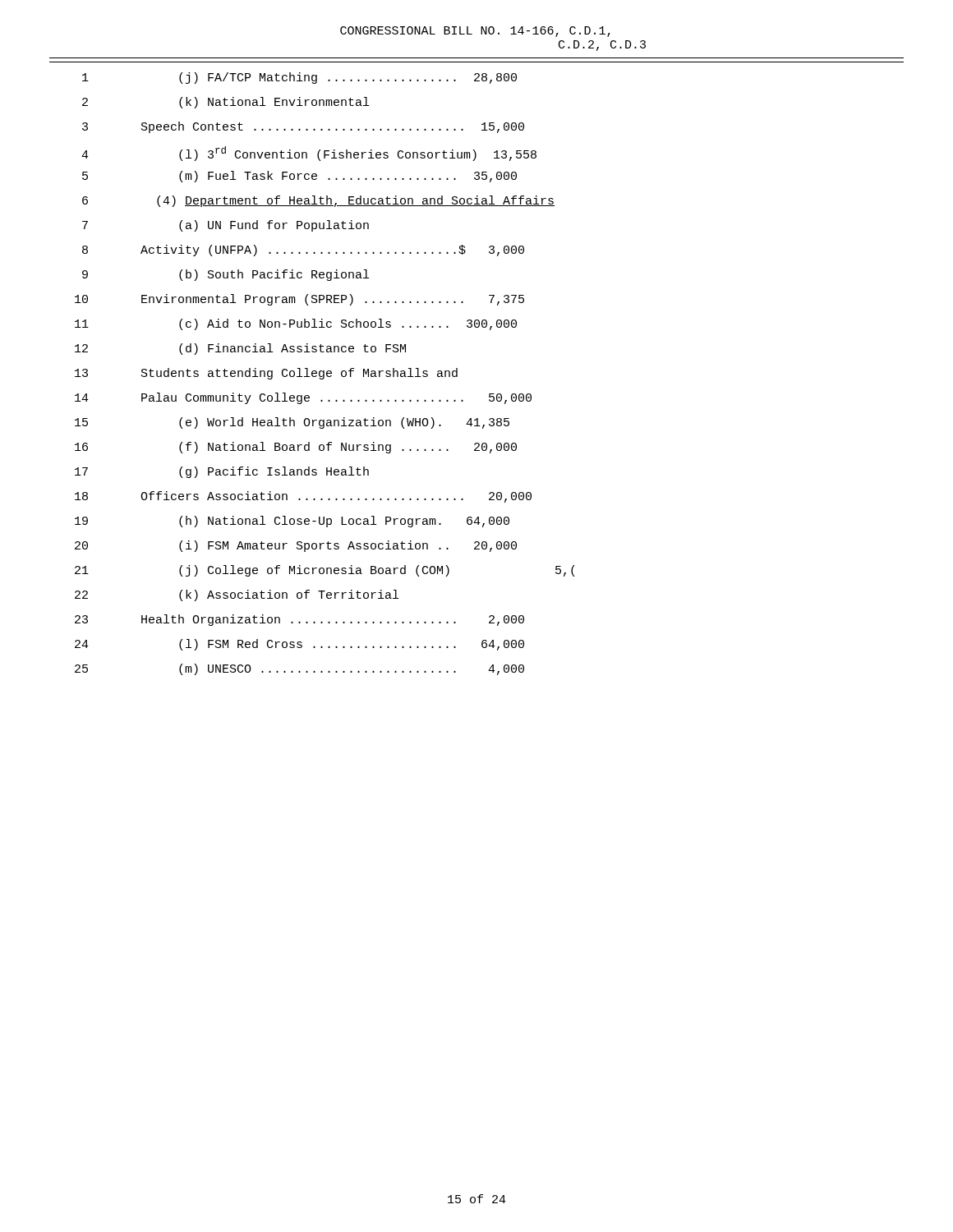Locate the block of text that opens with "13 Students attending"

pyautogui.click(x=266, y=374)
